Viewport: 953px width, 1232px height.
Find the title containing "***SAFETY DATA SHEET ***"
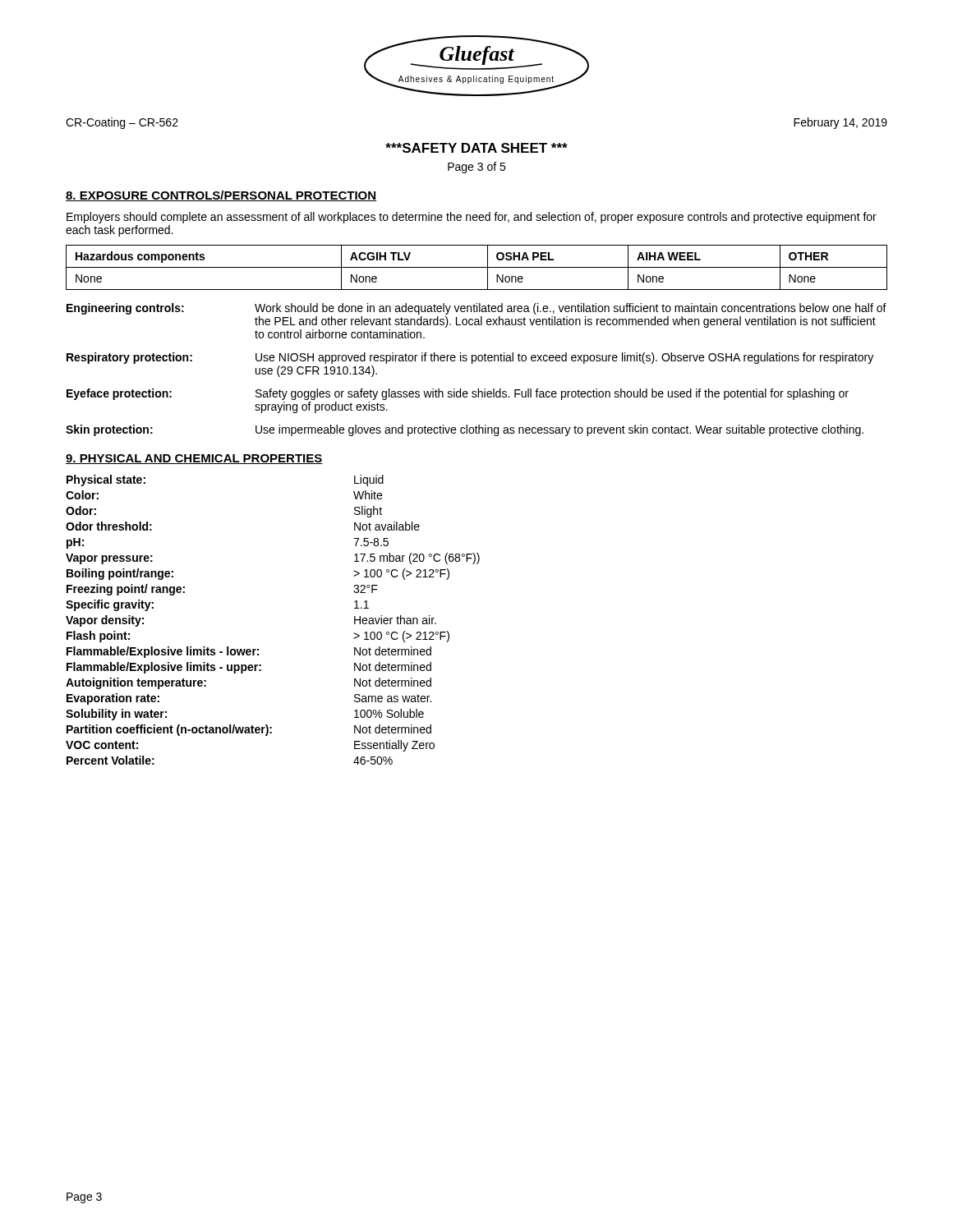pyautogui.click(x=476, y=148)
